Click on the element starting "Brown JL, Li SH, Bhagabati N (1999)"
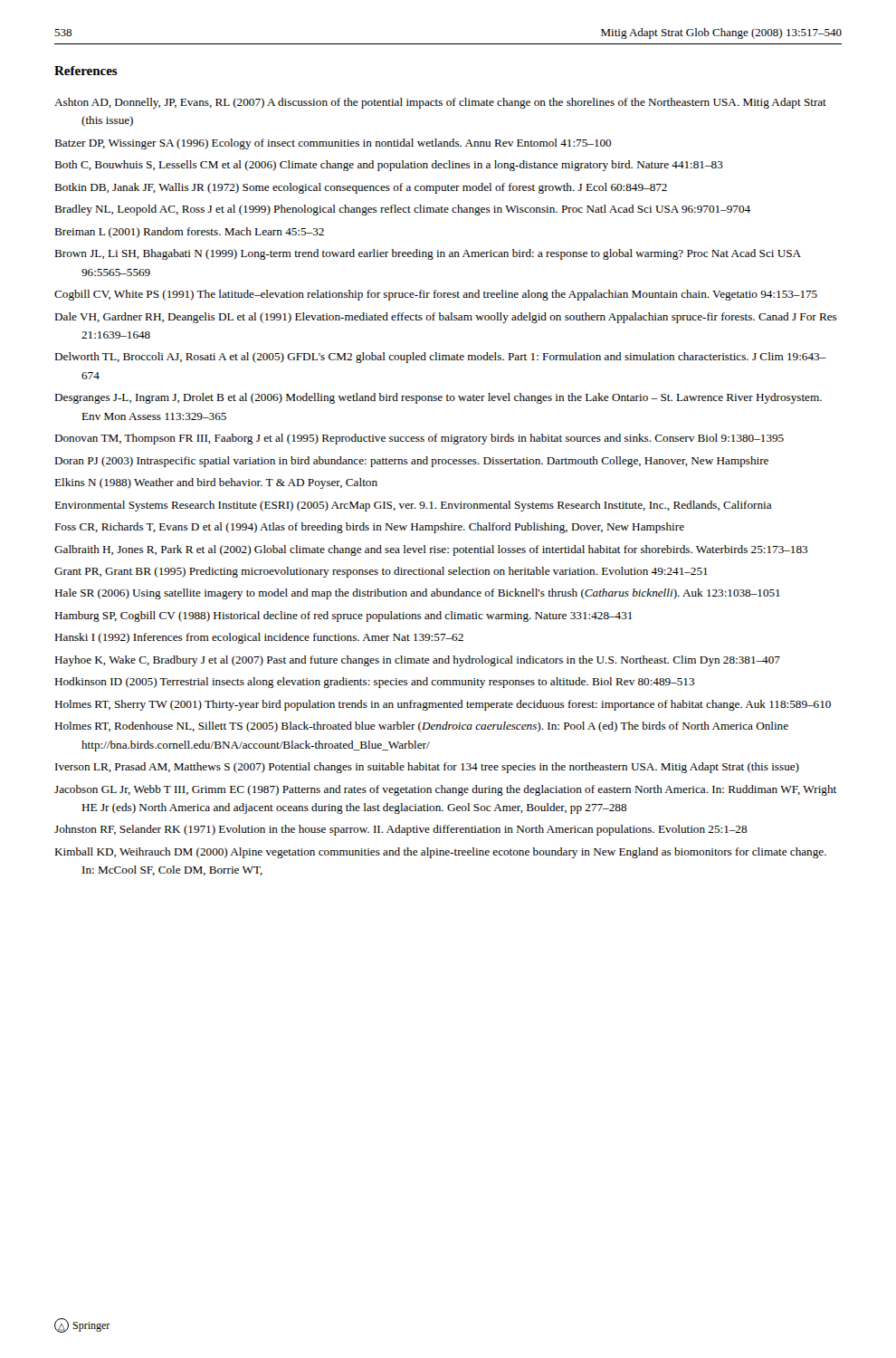Viewport: 896px width, 1358px height. pos(427,262)
